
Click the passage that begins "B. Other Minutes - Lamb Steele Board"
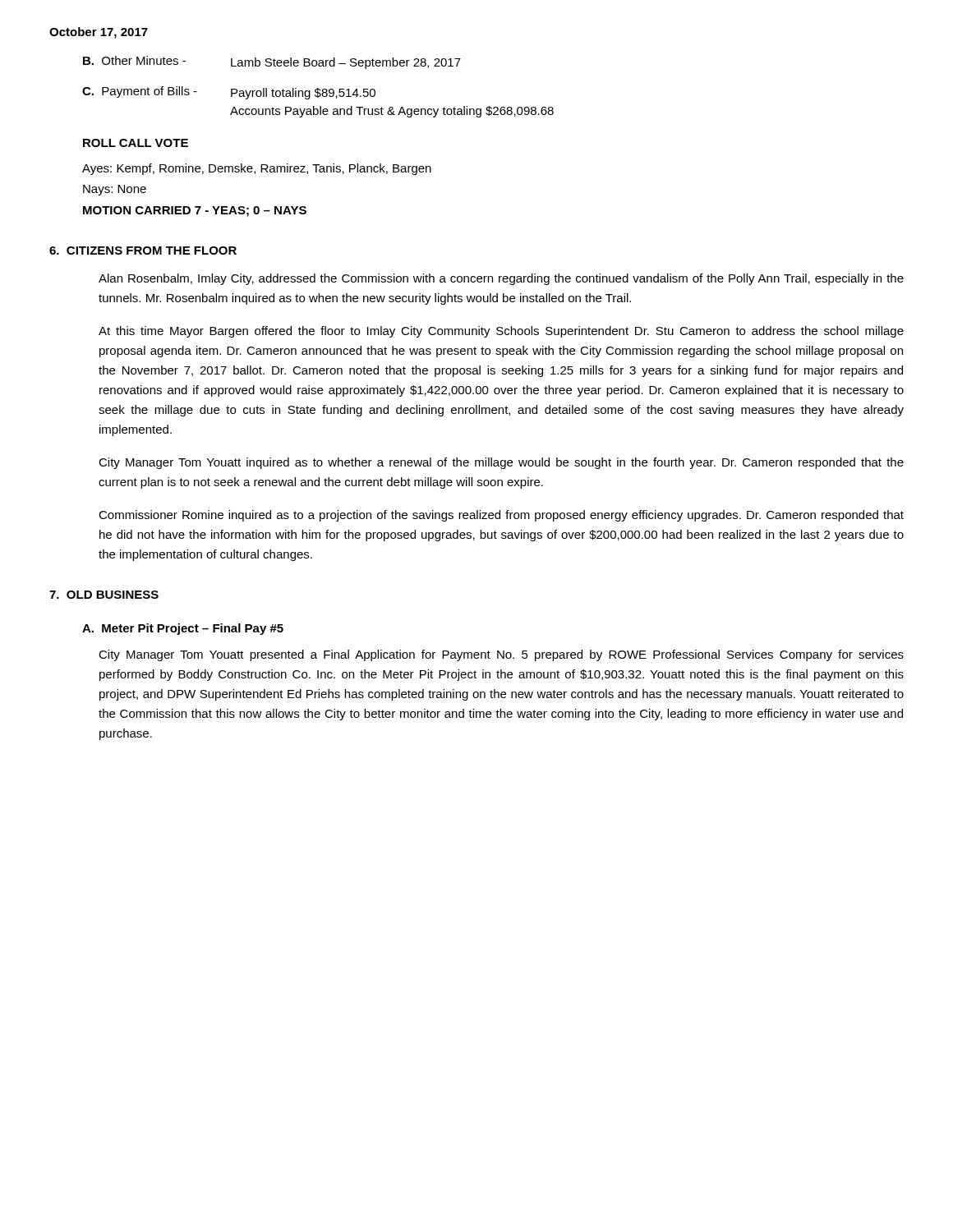(x=272, y=62)
